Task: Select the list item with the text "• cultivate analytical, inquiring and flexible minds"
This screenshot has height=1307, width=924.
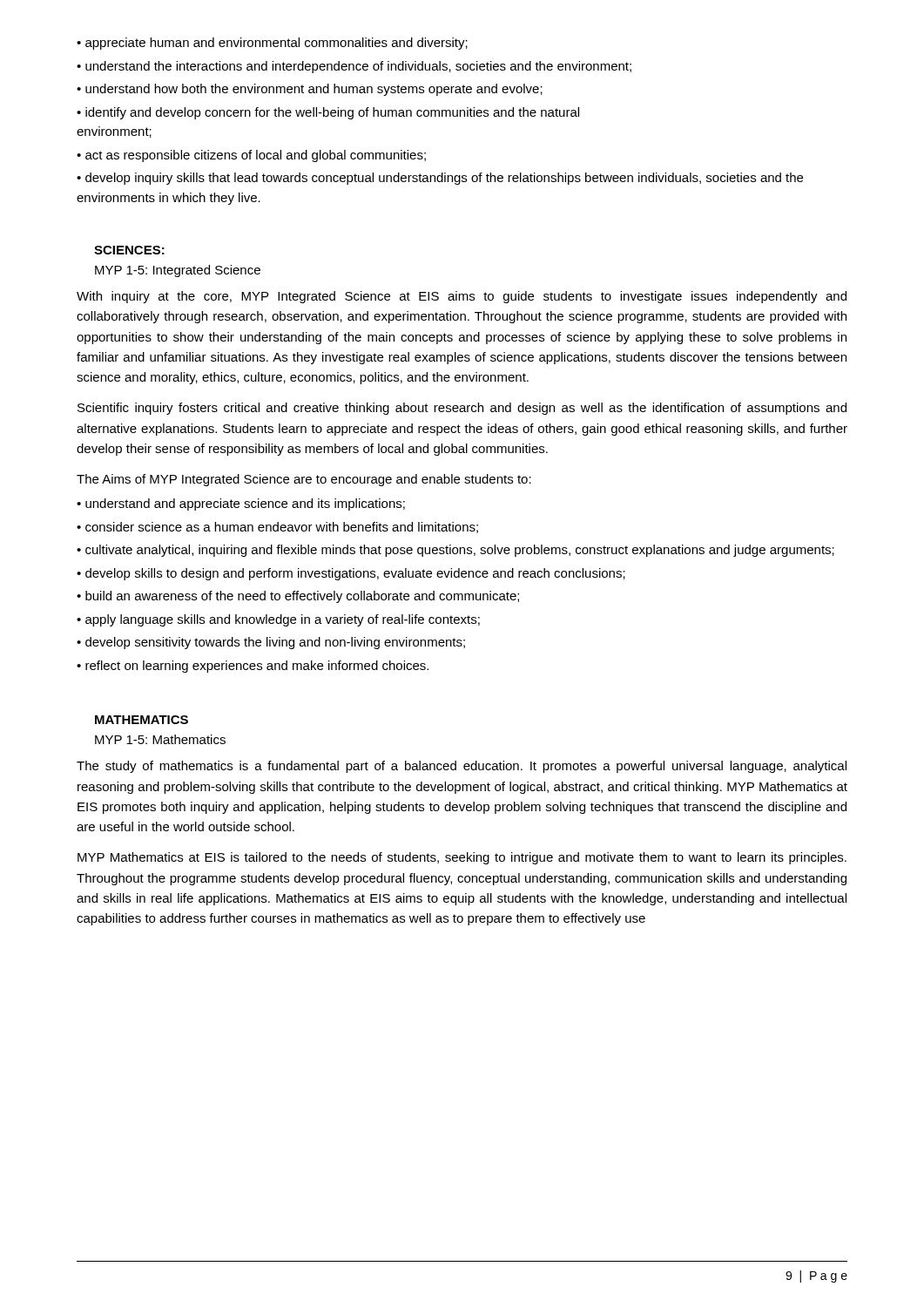Action: (x=456, y=550)
